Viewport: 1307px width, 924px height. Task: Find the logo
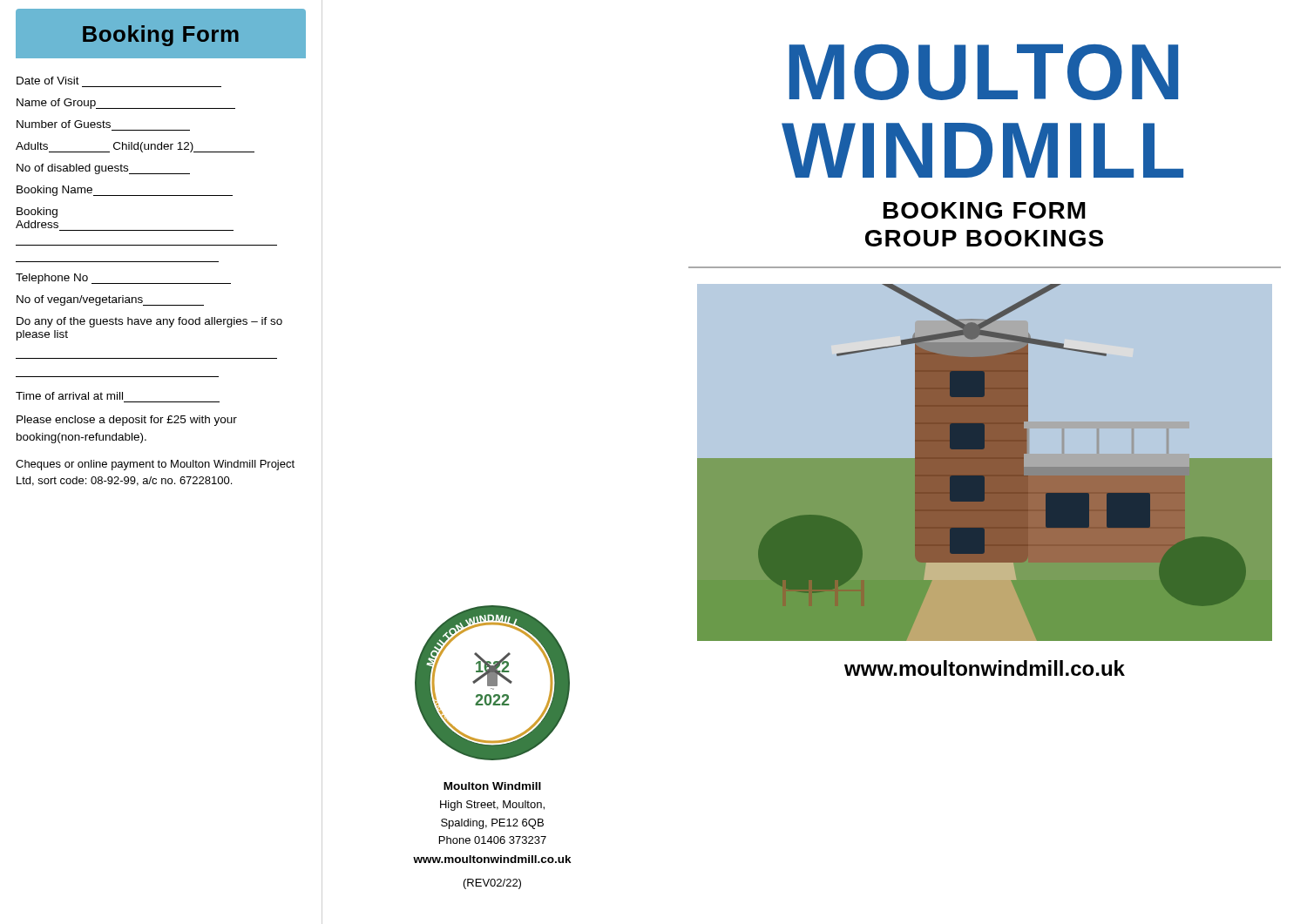(492, 683)
